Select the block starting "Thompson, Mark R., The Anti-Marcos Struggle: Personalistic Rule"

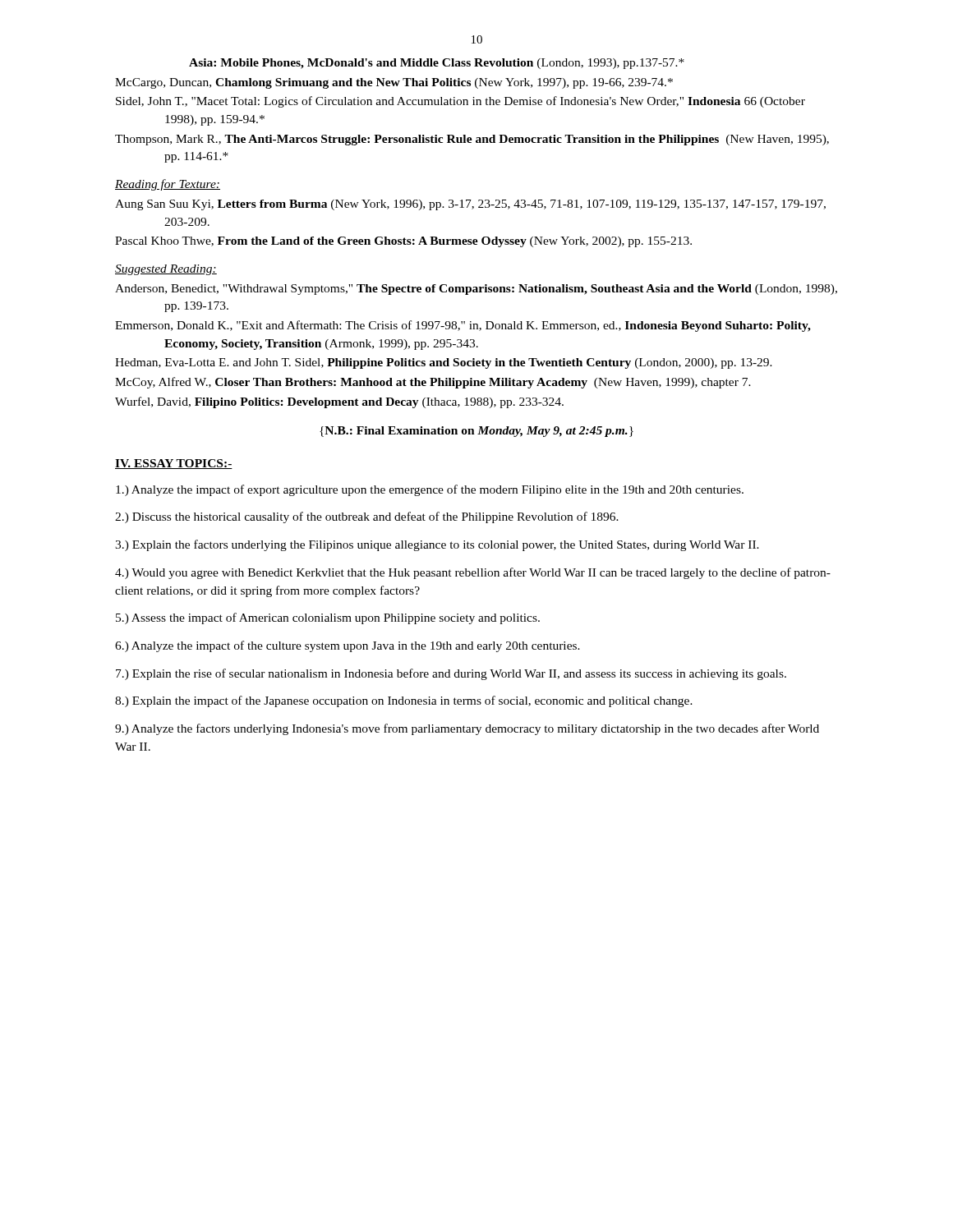[x=472, y=147]
